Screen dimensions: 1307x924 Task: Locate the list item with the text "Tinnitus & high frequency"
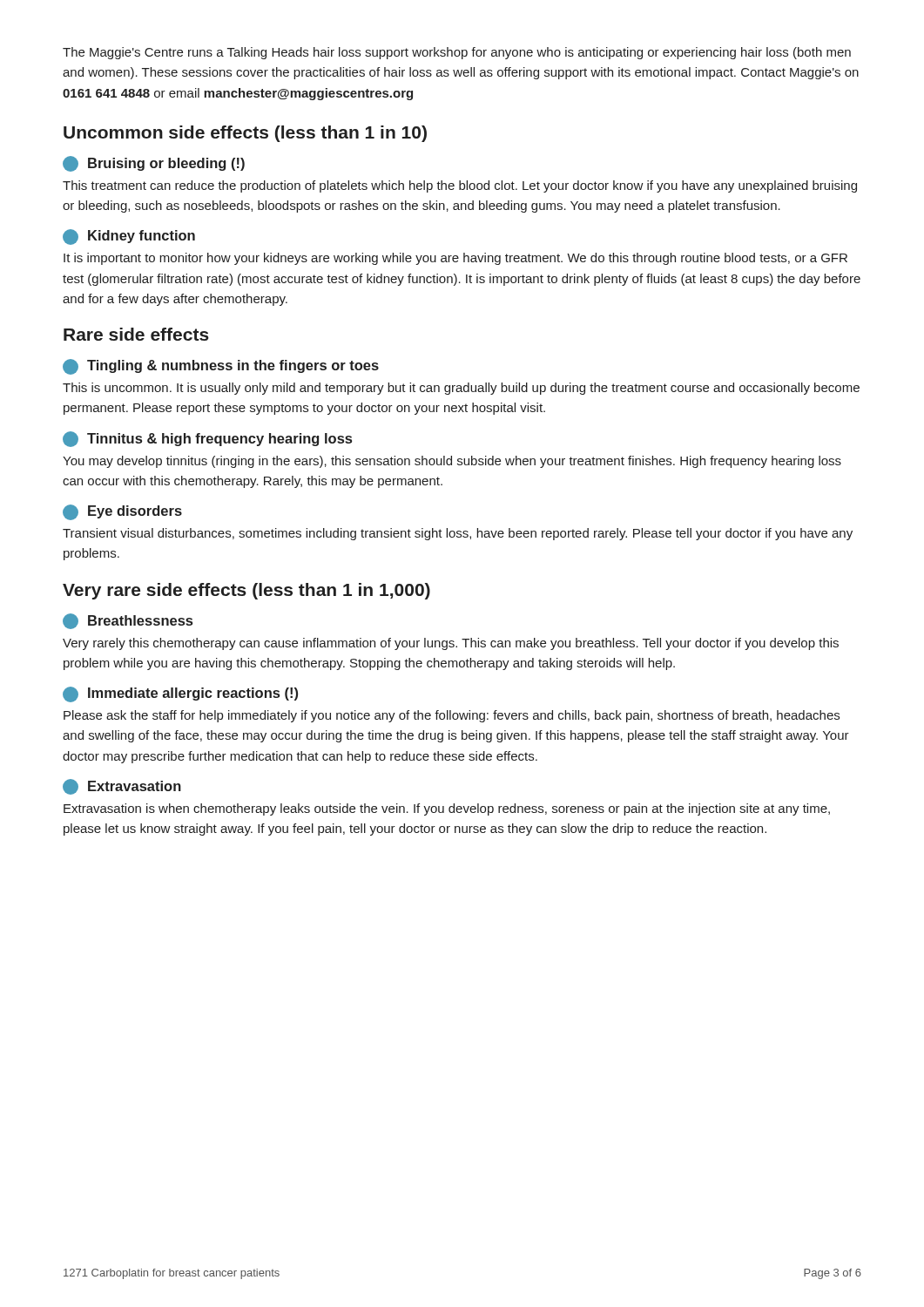tap(208, 438)
